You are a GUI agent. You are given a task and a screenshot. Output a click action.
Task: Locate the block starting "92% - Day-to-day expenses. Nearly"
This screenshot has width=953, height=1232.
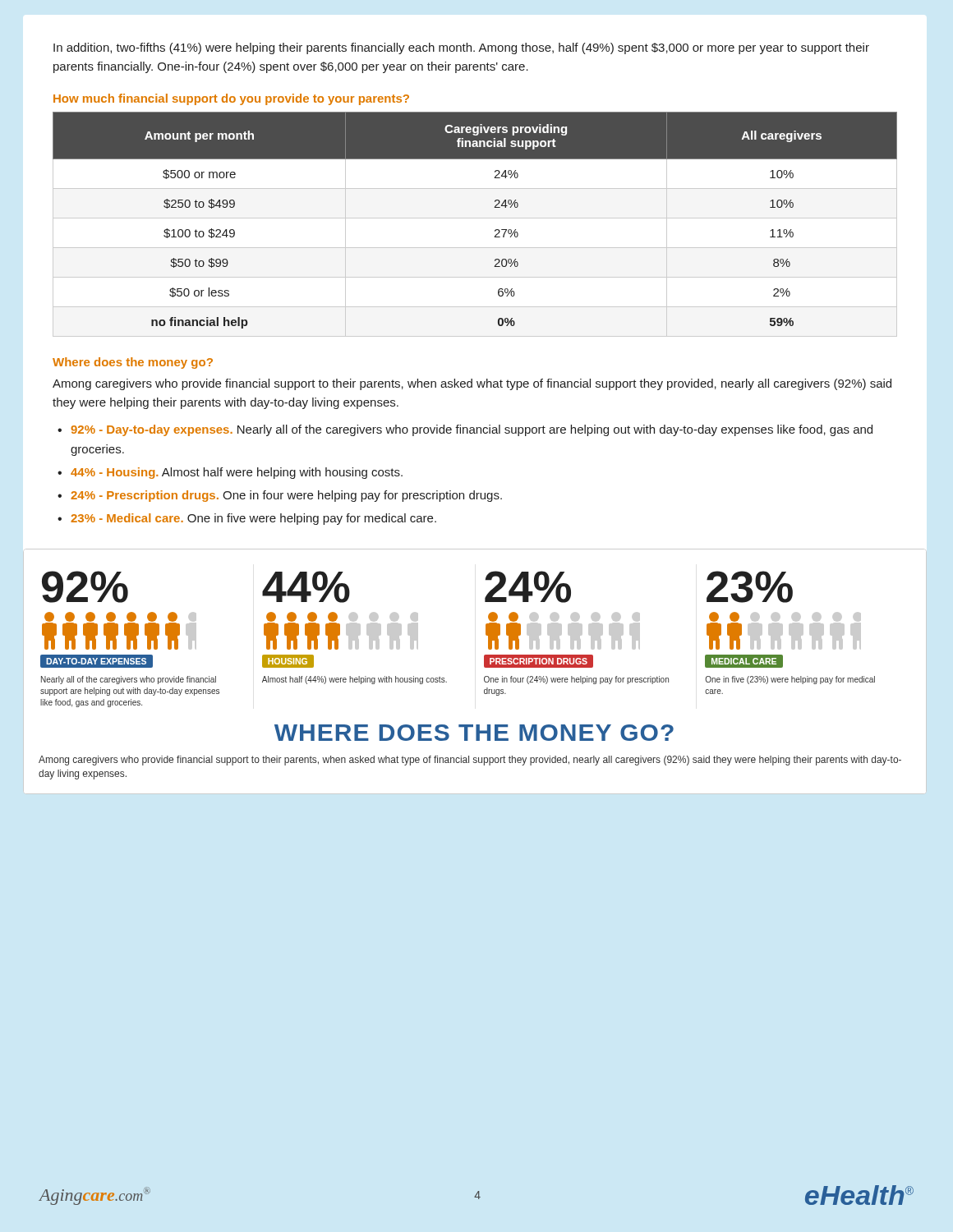point(472,439)
